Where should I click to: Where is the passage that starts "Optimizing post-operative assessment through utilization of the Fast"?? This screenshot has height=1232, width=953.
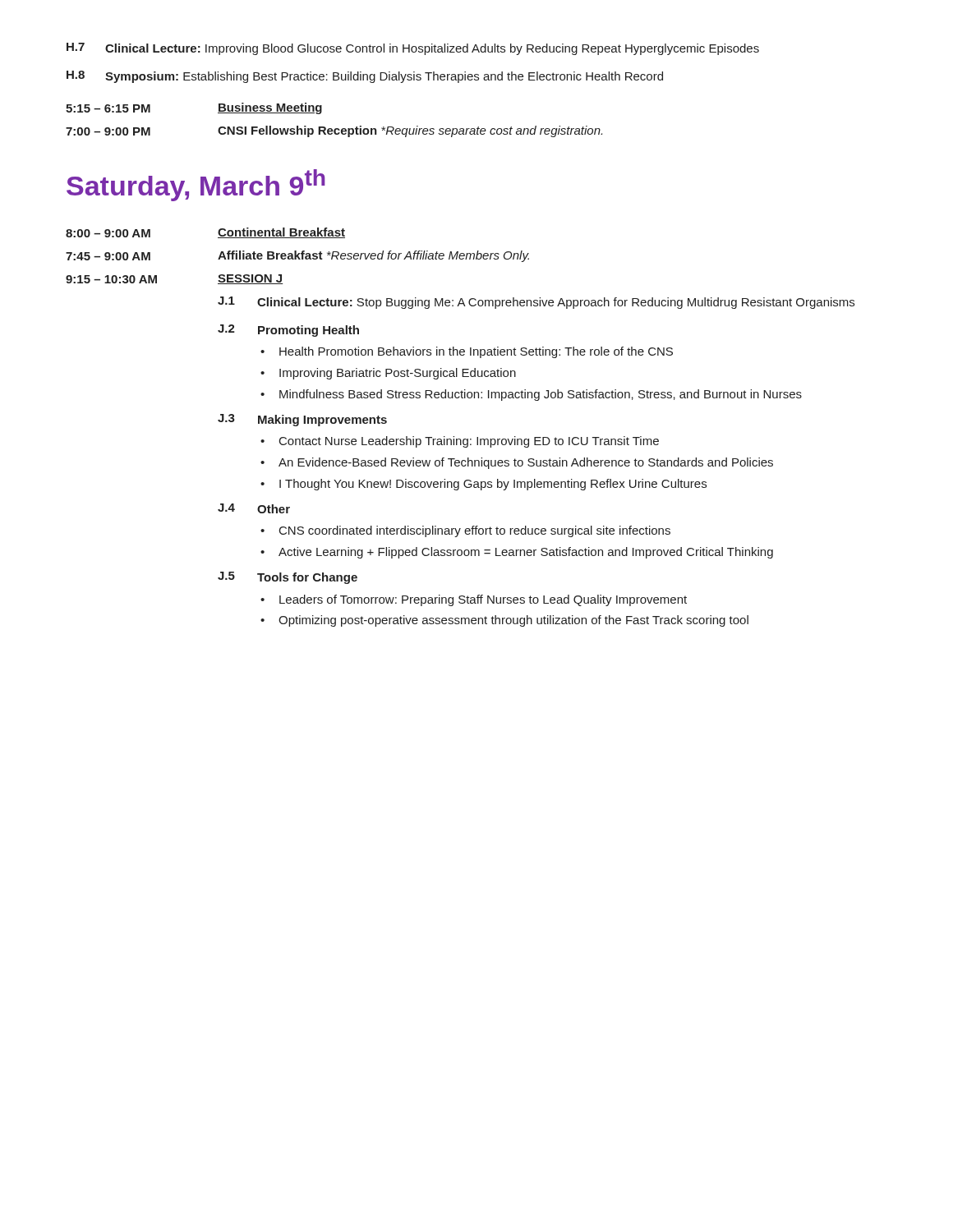(514, 620)
